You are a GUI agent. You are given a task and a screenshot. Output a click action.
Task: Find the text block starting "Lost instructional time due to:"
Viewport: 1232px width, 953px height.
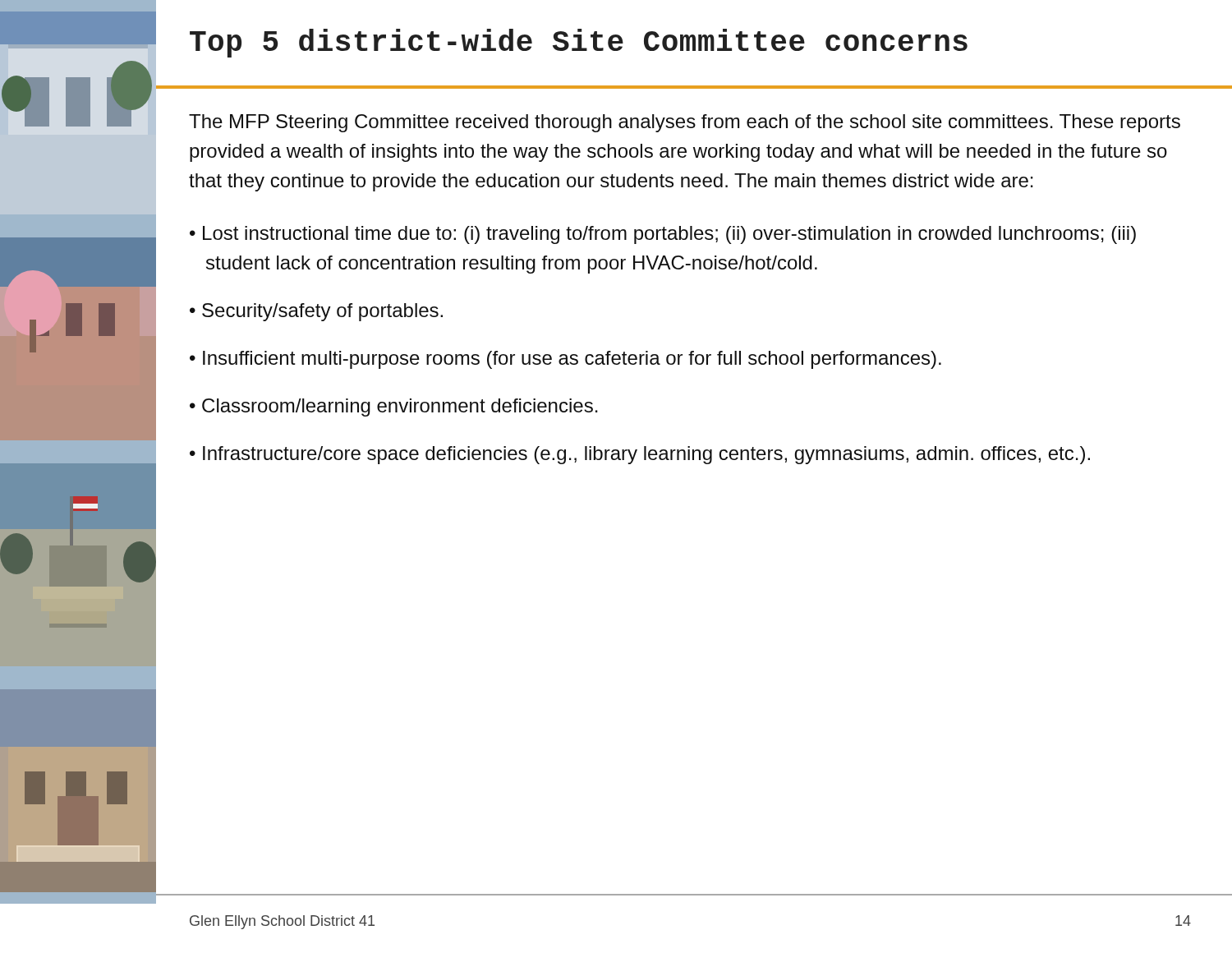669,248
